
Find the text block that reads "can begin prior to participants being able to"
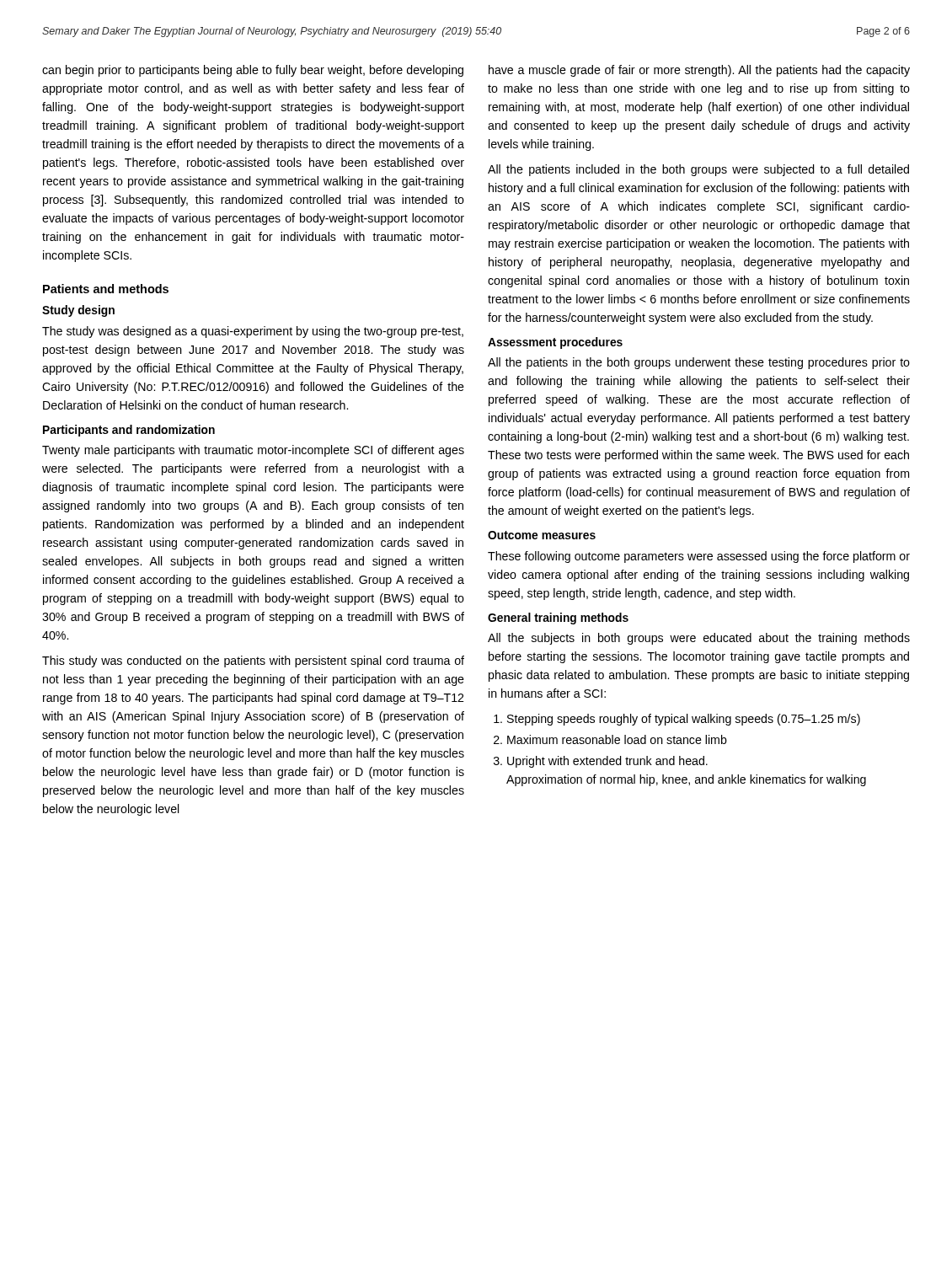[253, 163]
